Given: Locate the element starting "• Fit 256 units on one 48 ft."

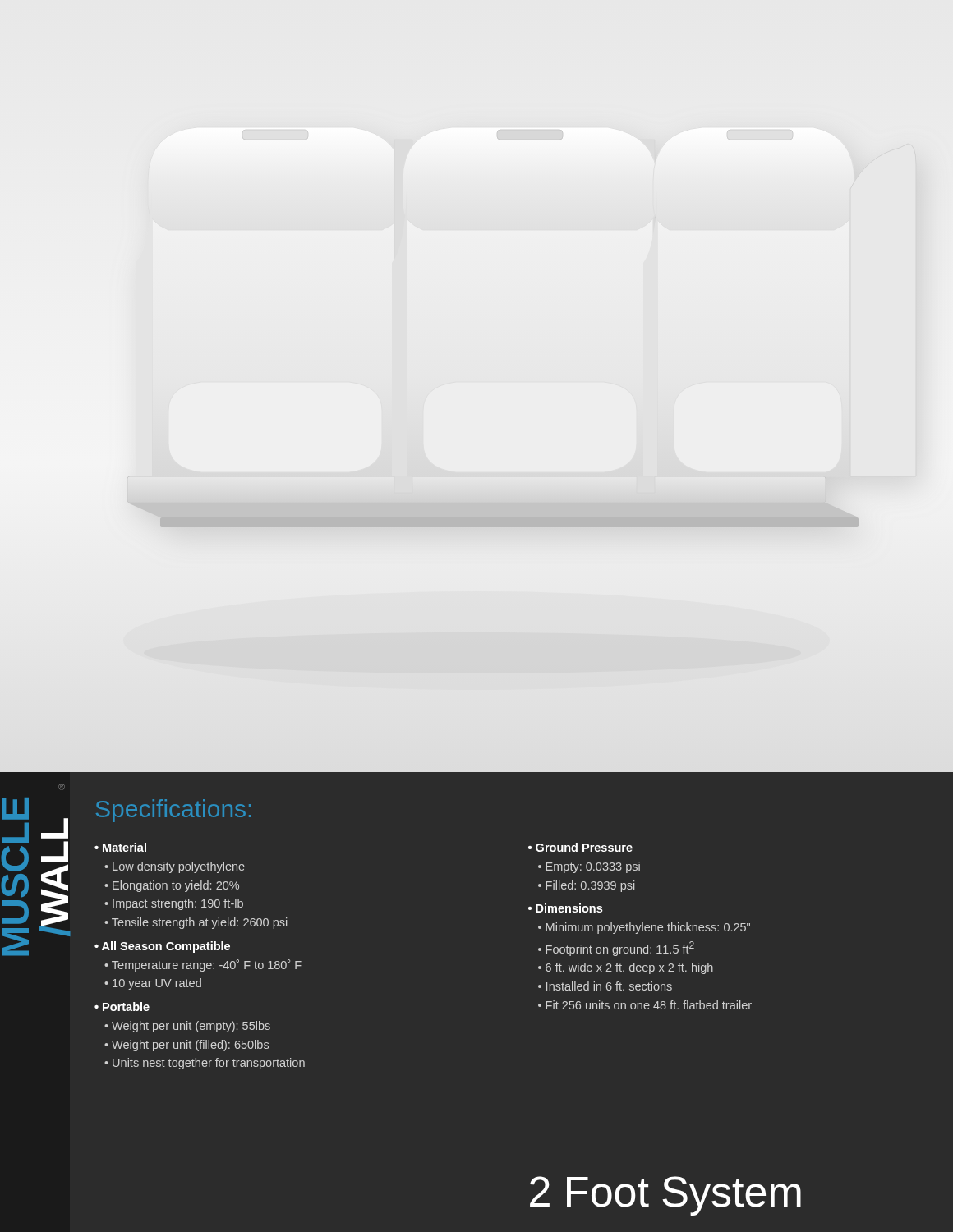Looking at the screenshot, I should click(645, 1005).
